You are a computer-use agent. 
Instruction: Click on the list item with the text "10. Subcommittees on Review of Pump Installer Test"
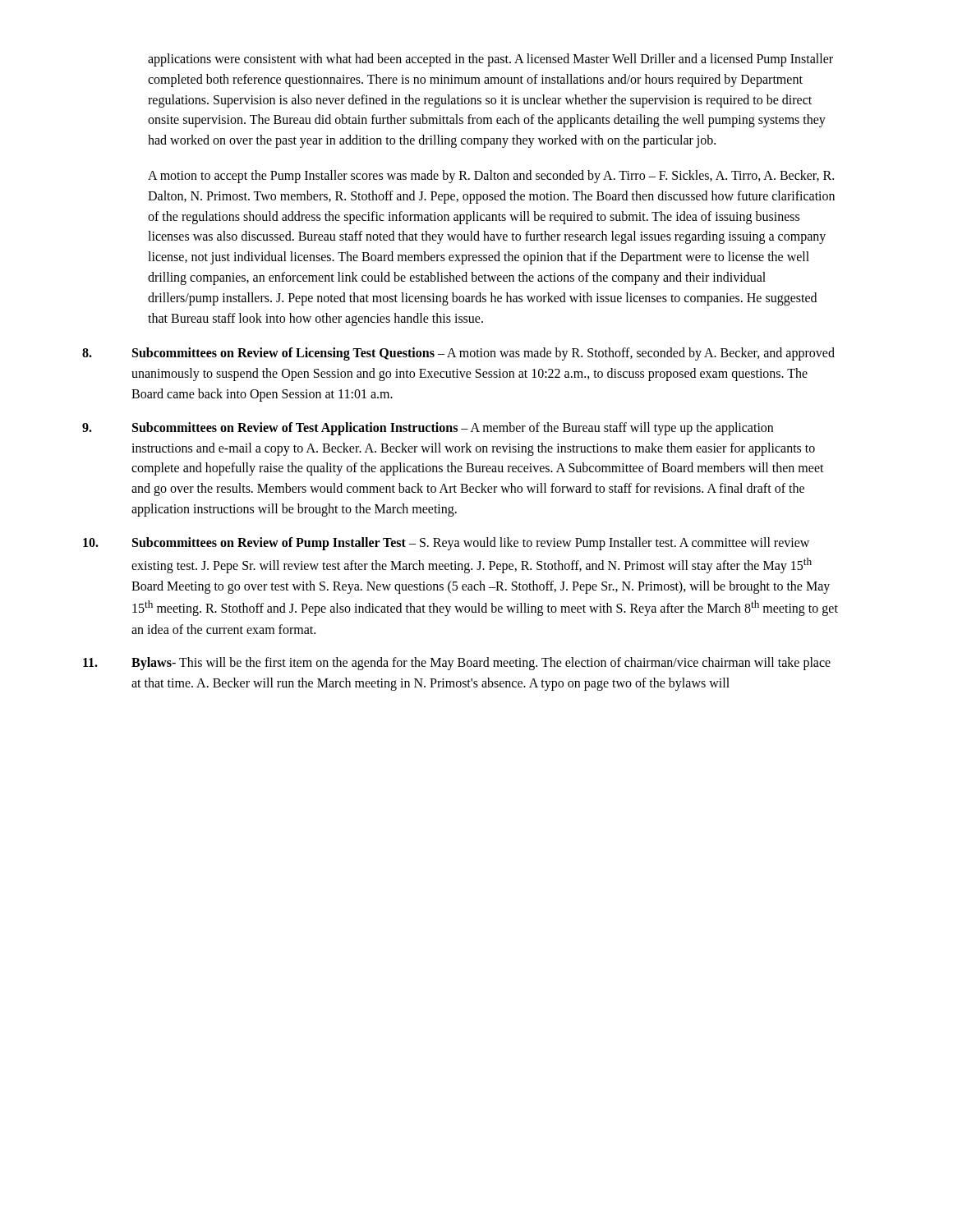click(460, 586)
